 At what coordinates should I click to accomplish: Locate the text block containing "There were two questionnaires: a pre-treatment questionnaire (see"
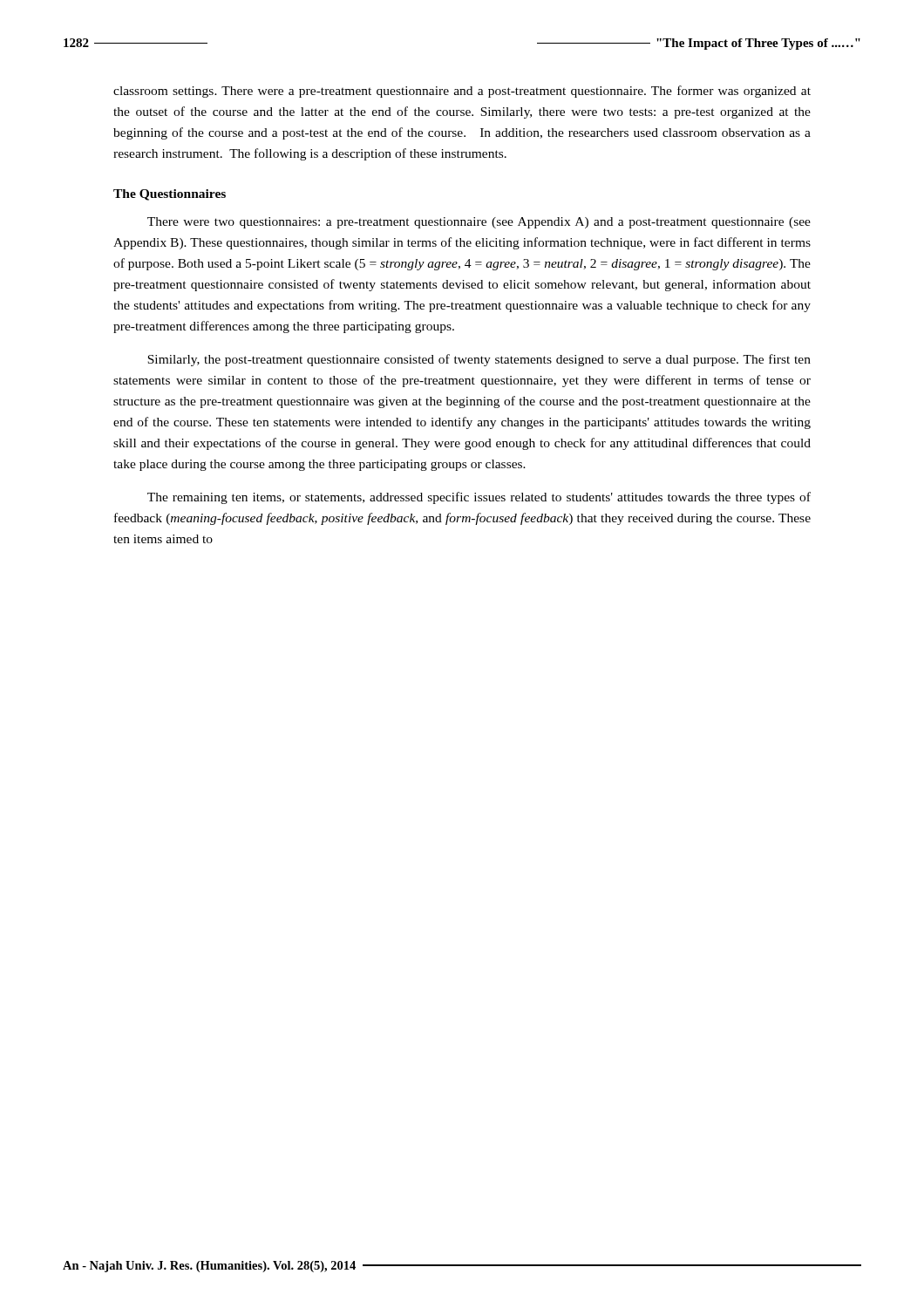click(x=462, y=274)
